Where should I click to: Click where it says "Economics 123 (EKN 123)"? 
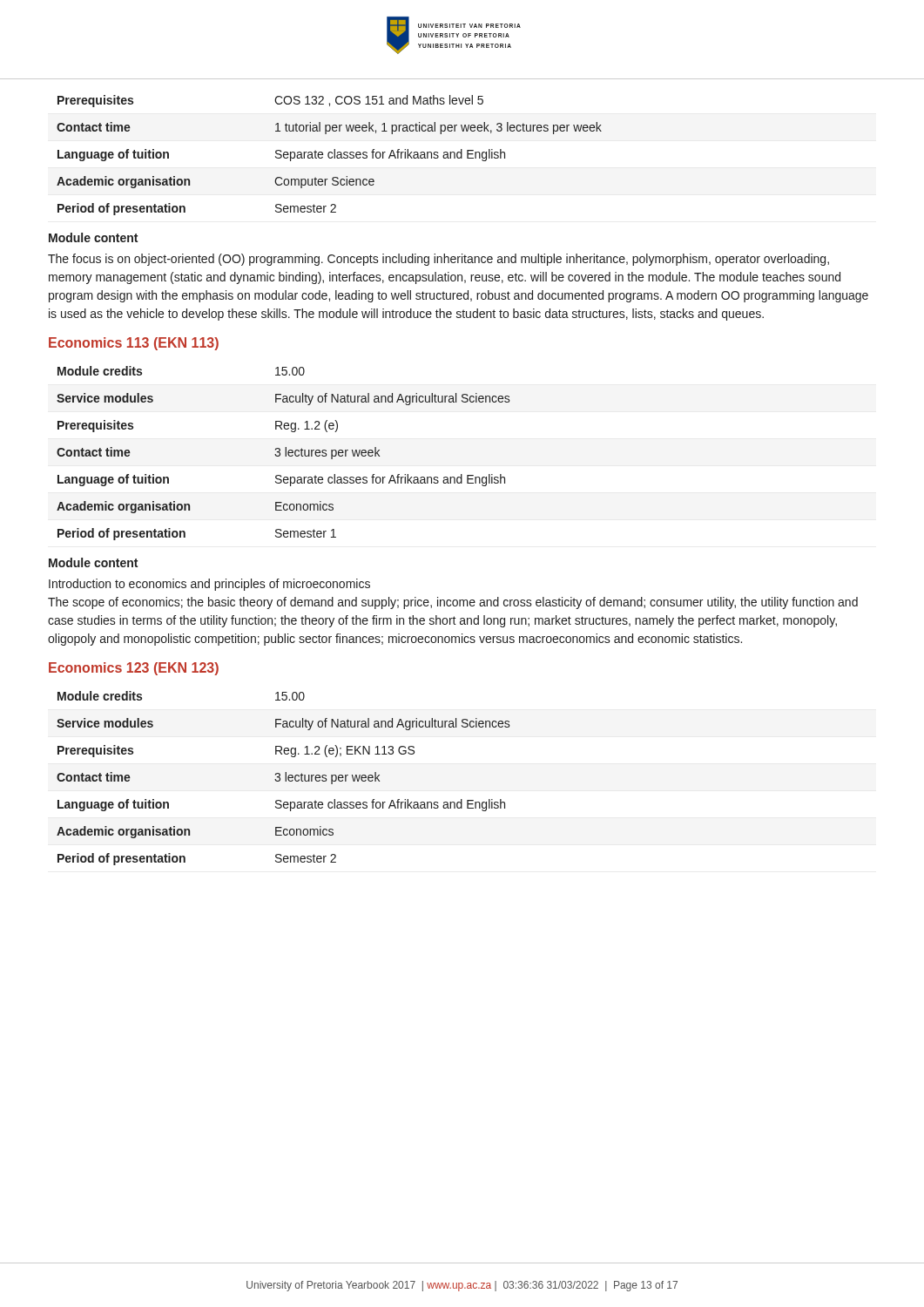pyautogui.click(x=133, y=668)
